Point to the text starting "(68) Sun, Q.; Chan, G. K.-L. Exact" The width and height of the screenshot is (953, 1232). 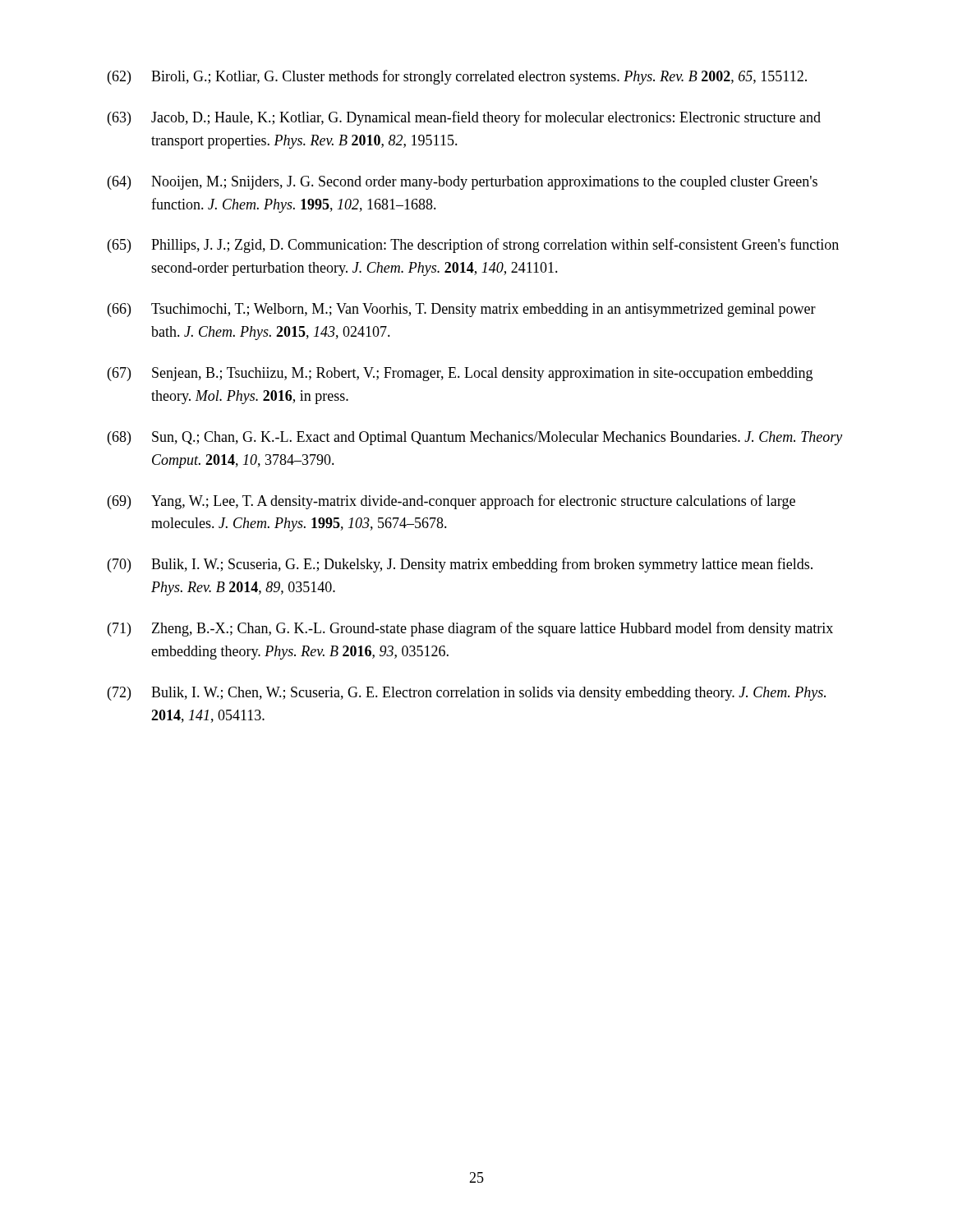(x=476, y=449)
